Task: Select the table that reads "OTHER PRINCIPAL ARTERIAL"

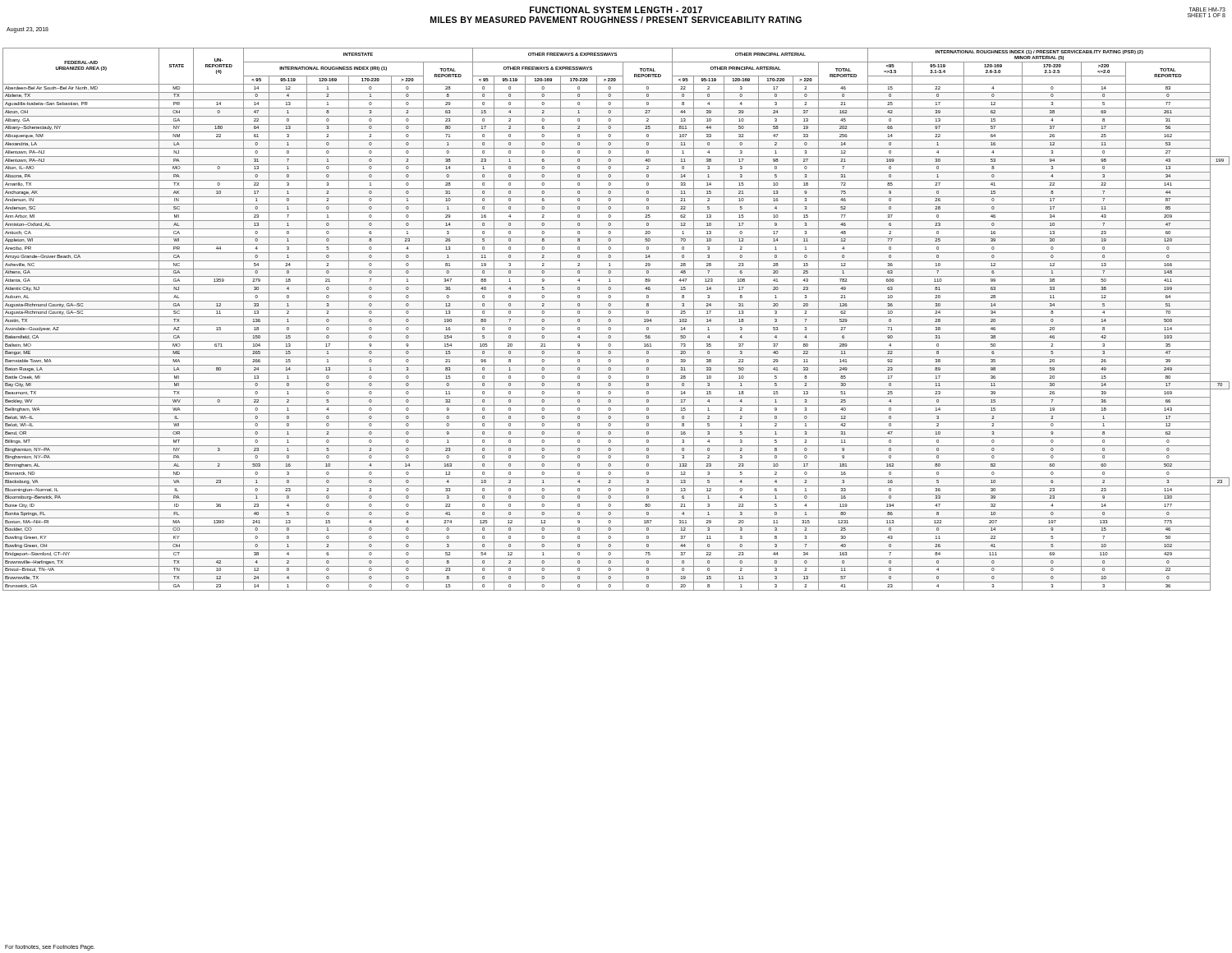Action: pyautogui.click(x=616, y=494)
